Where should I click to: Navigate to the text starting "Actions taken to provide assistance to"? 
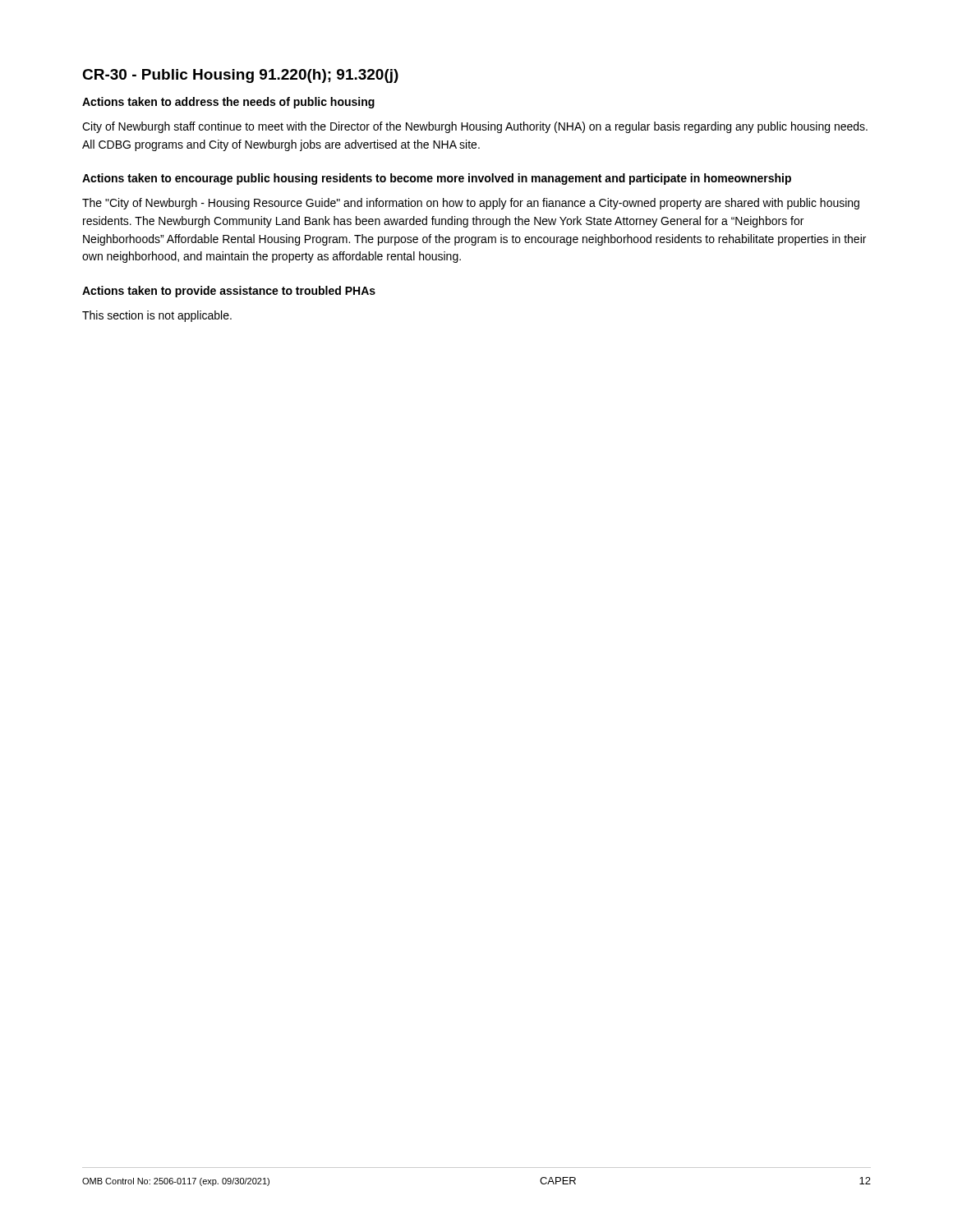pyautogui.click(x=229, y=291)
